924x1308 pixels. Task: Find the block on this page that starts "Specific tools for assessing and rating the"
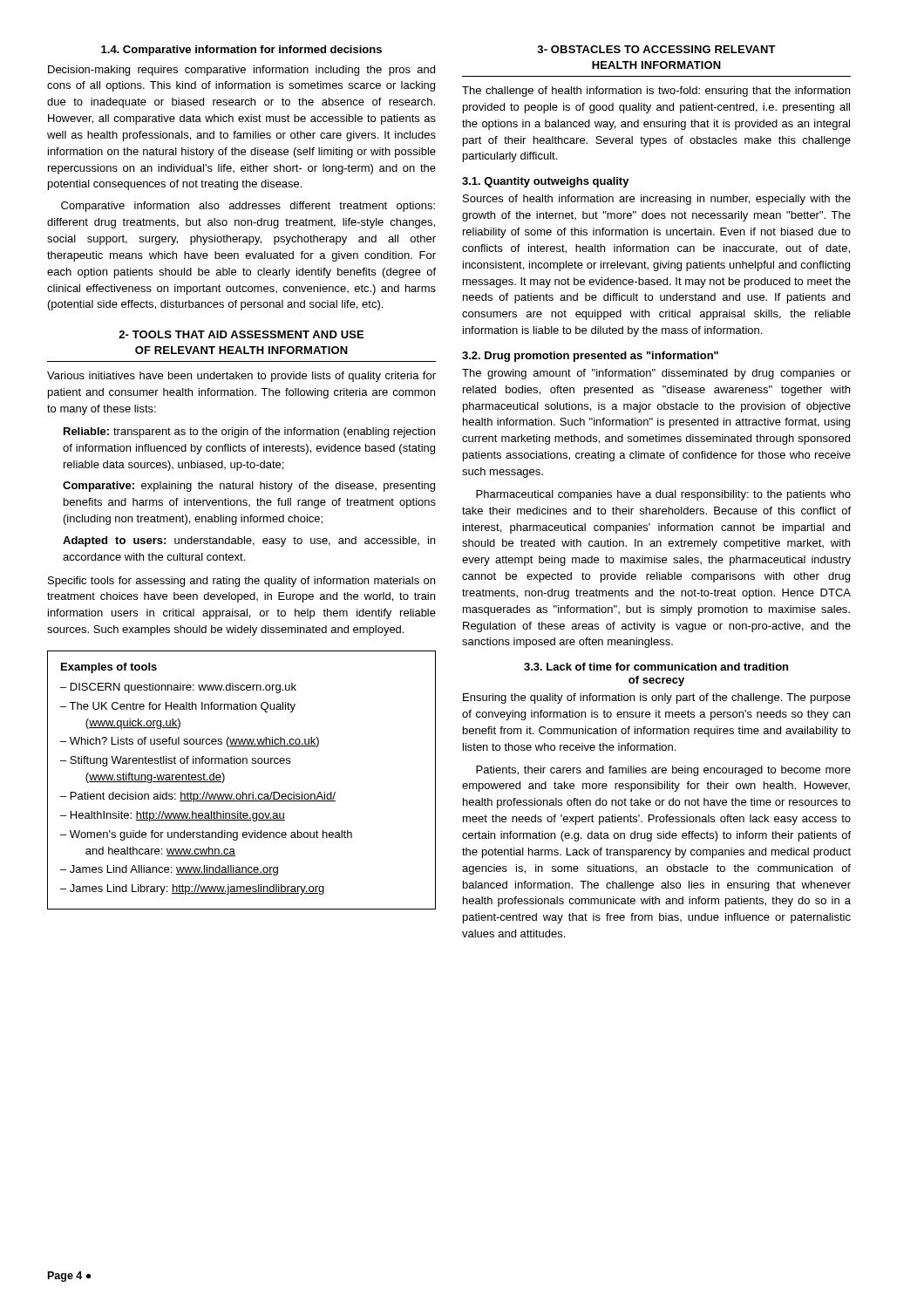coord(241,605)
